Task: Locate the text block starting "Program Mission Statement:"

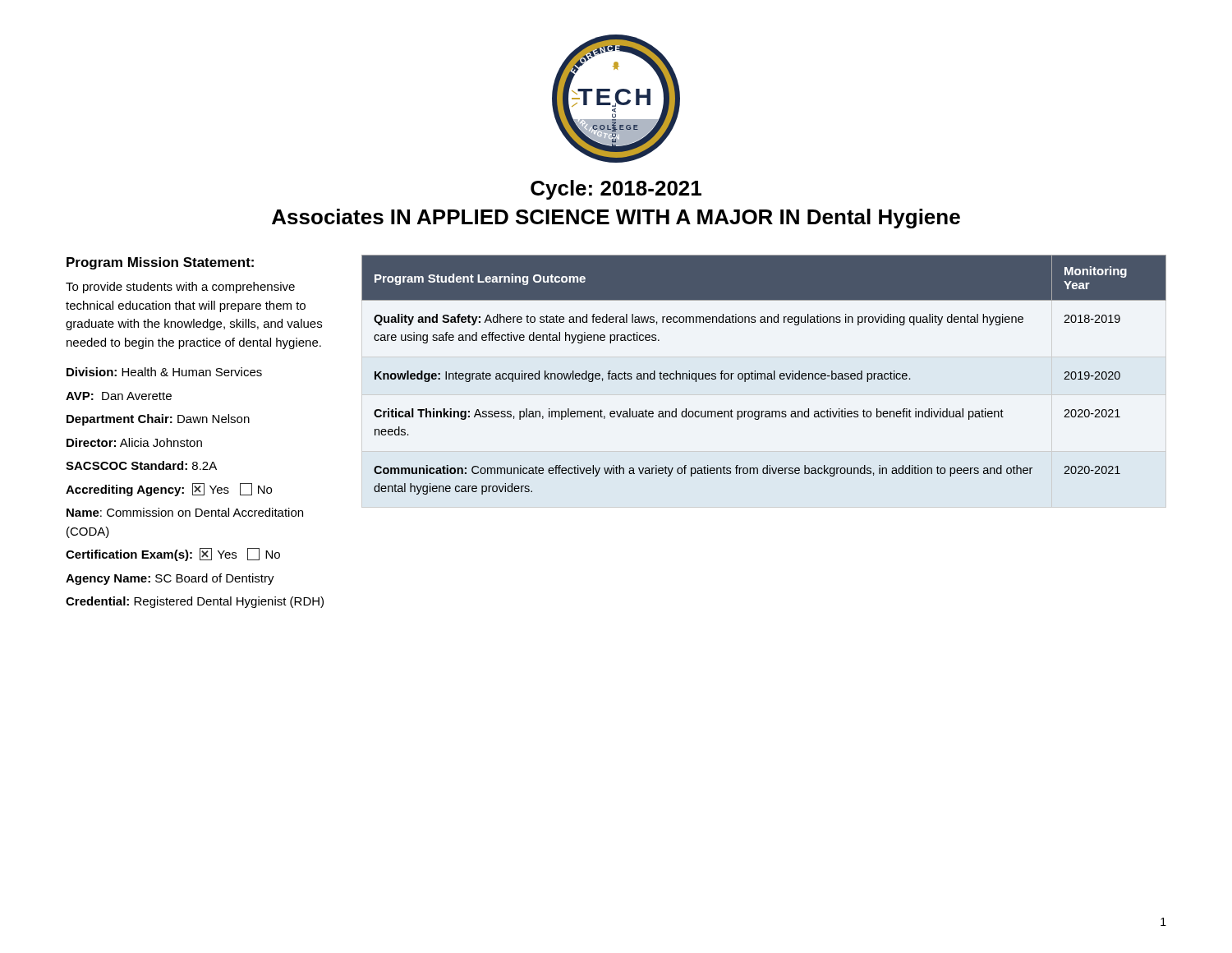Action: pyautogui.click(x=160, y=262)
